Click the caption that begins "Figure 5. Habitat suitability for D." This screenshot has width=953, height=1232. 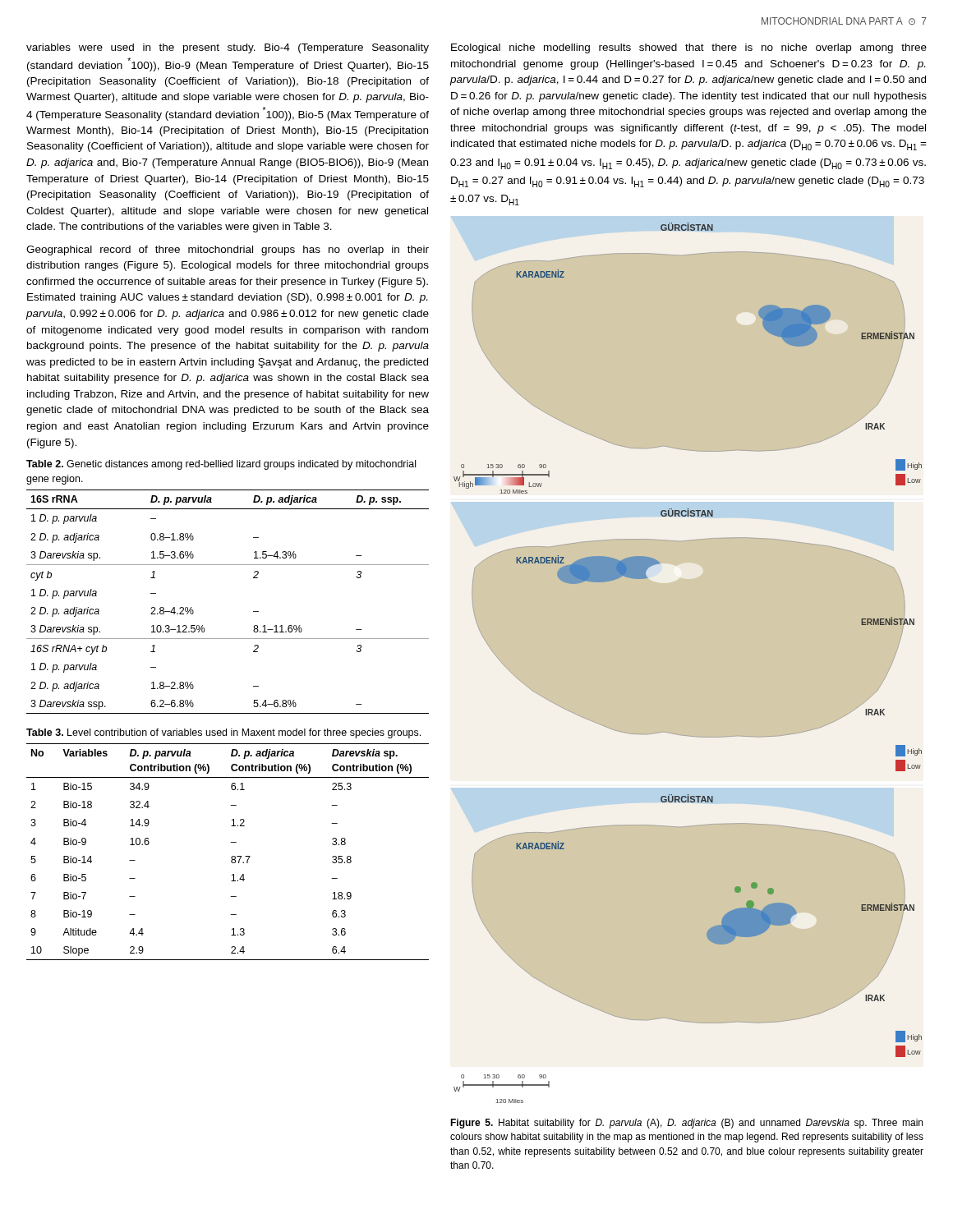687,1144
